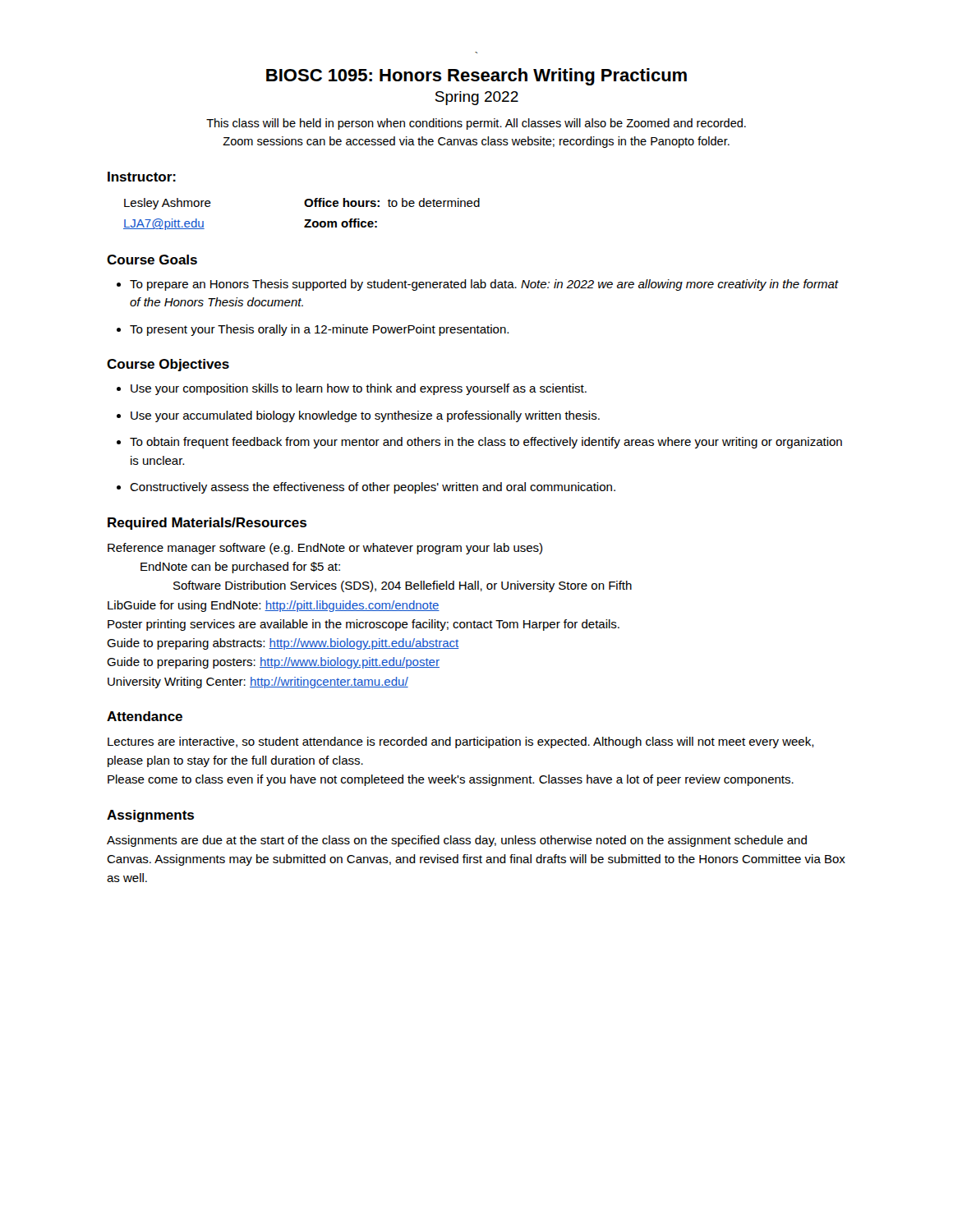Locate the list item that says "Use your composition"

476,389
